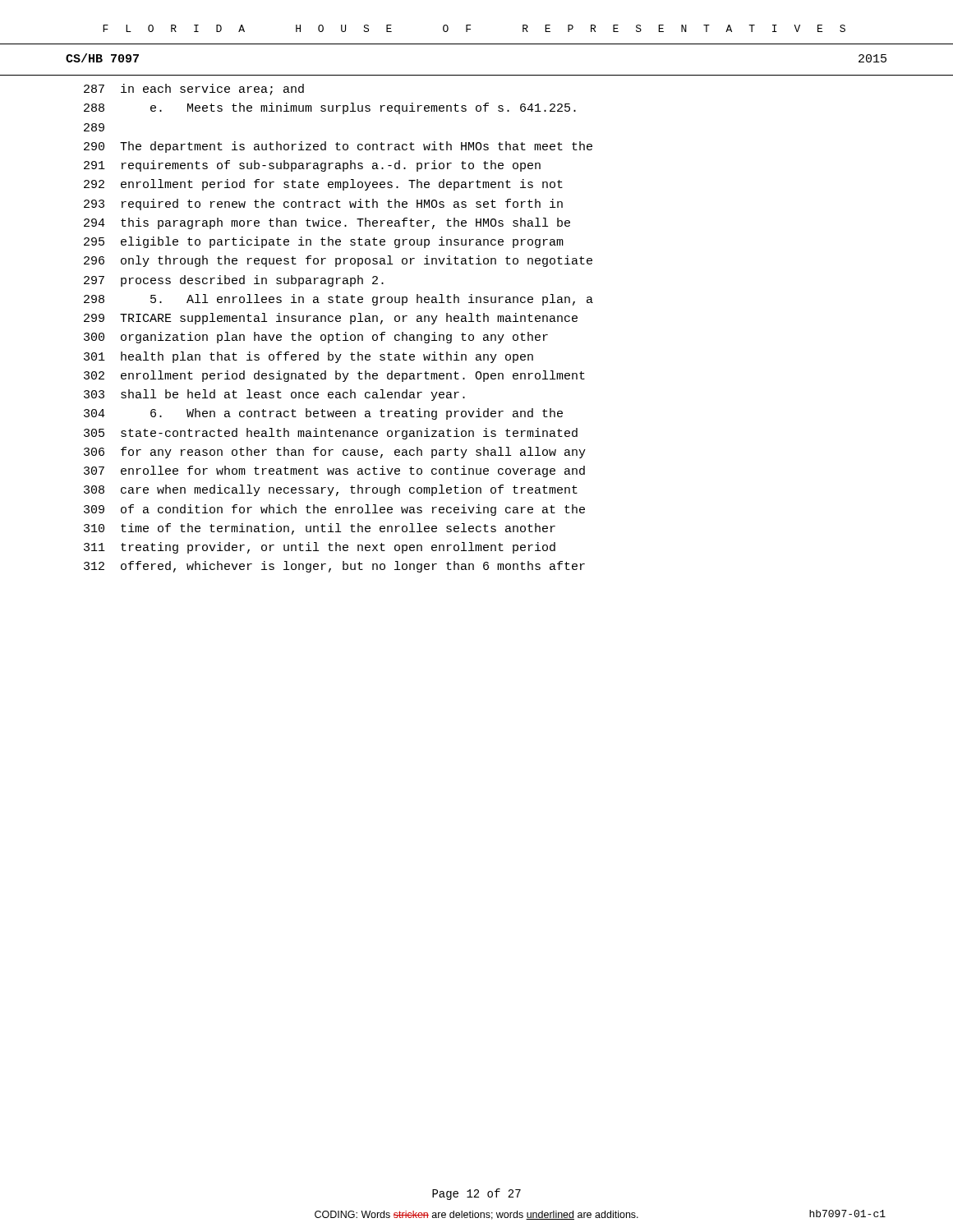
Task: Select the text block that reads "310 time of the"
Action: [x=476, y=529]
